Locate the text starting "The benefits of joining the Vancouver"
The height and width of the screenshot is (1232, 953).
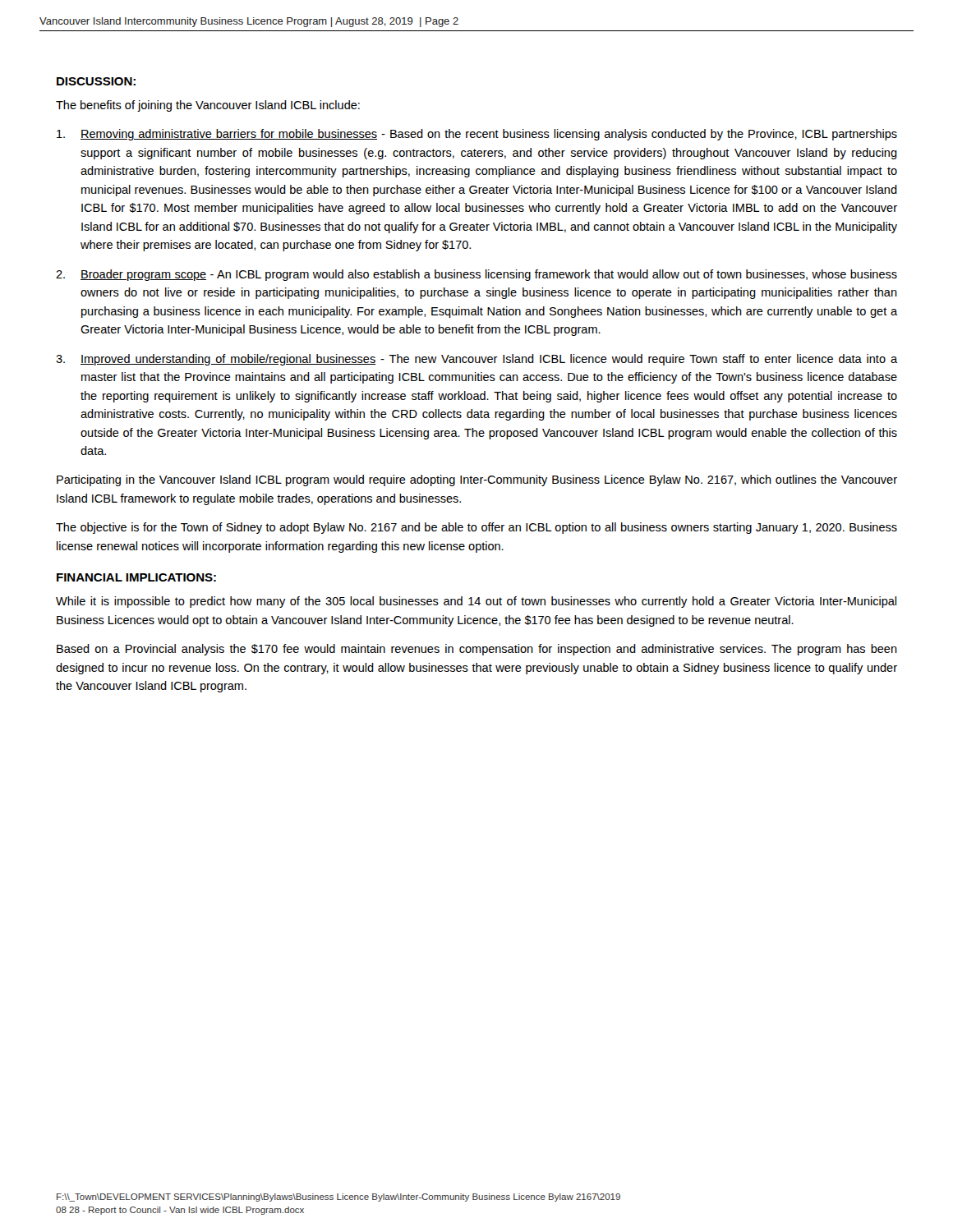pyautogui.click(x=208, y=105)
